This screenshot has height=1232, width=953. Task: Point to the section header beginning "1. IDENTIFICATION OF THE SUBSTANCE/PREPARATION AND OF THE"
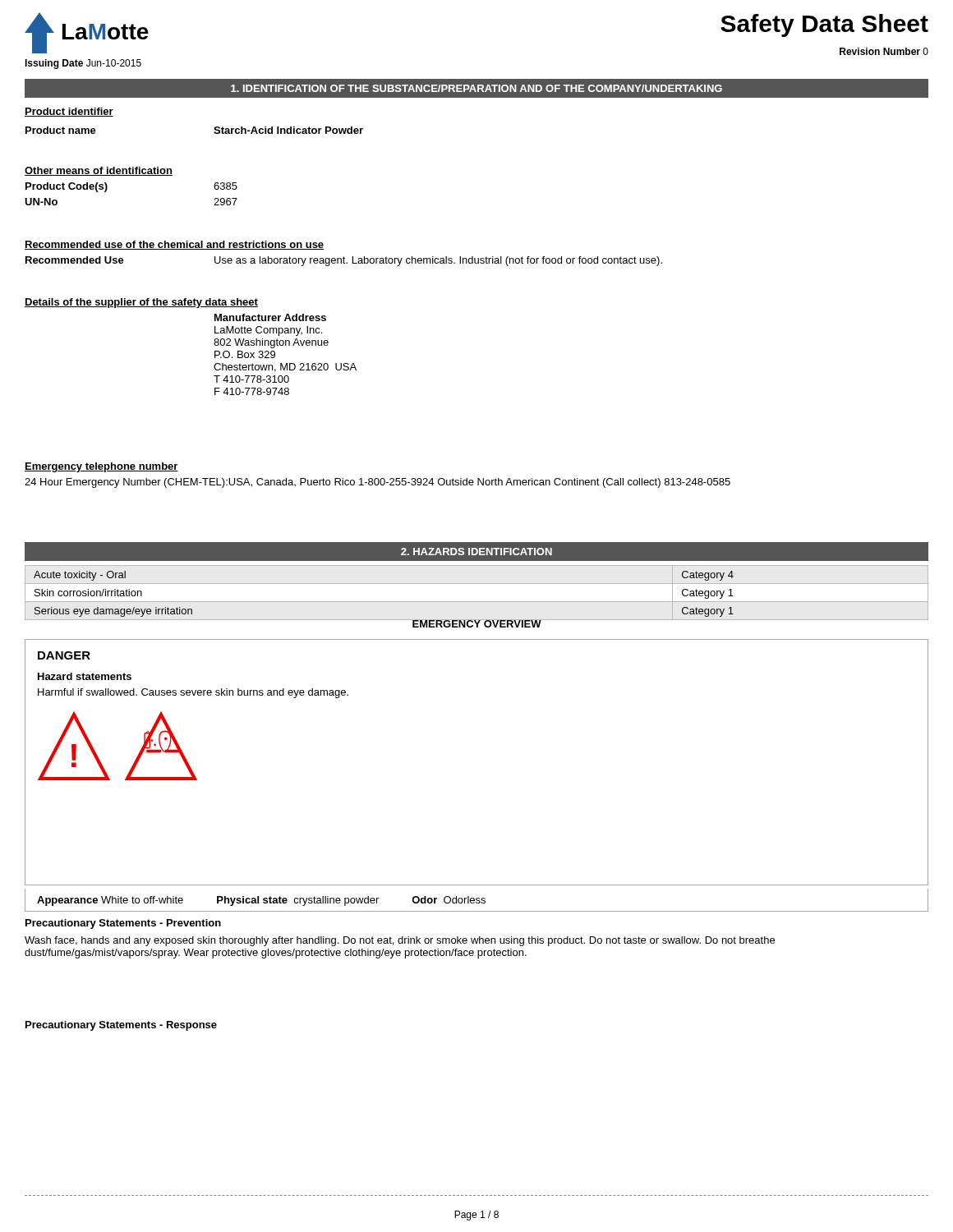[476, 88]
